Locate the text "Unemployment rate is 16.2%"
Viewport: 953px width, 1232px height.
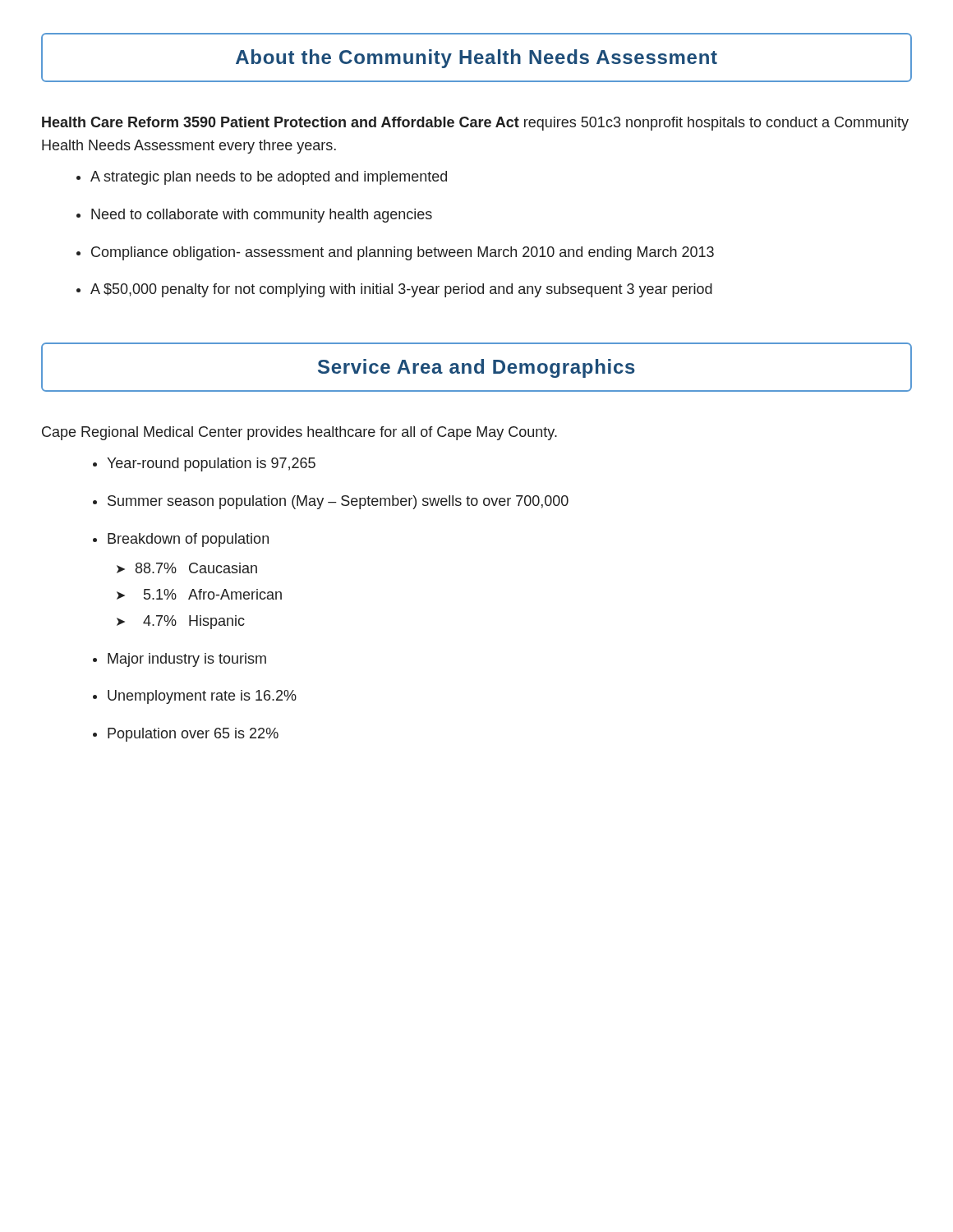click(202, 696)
